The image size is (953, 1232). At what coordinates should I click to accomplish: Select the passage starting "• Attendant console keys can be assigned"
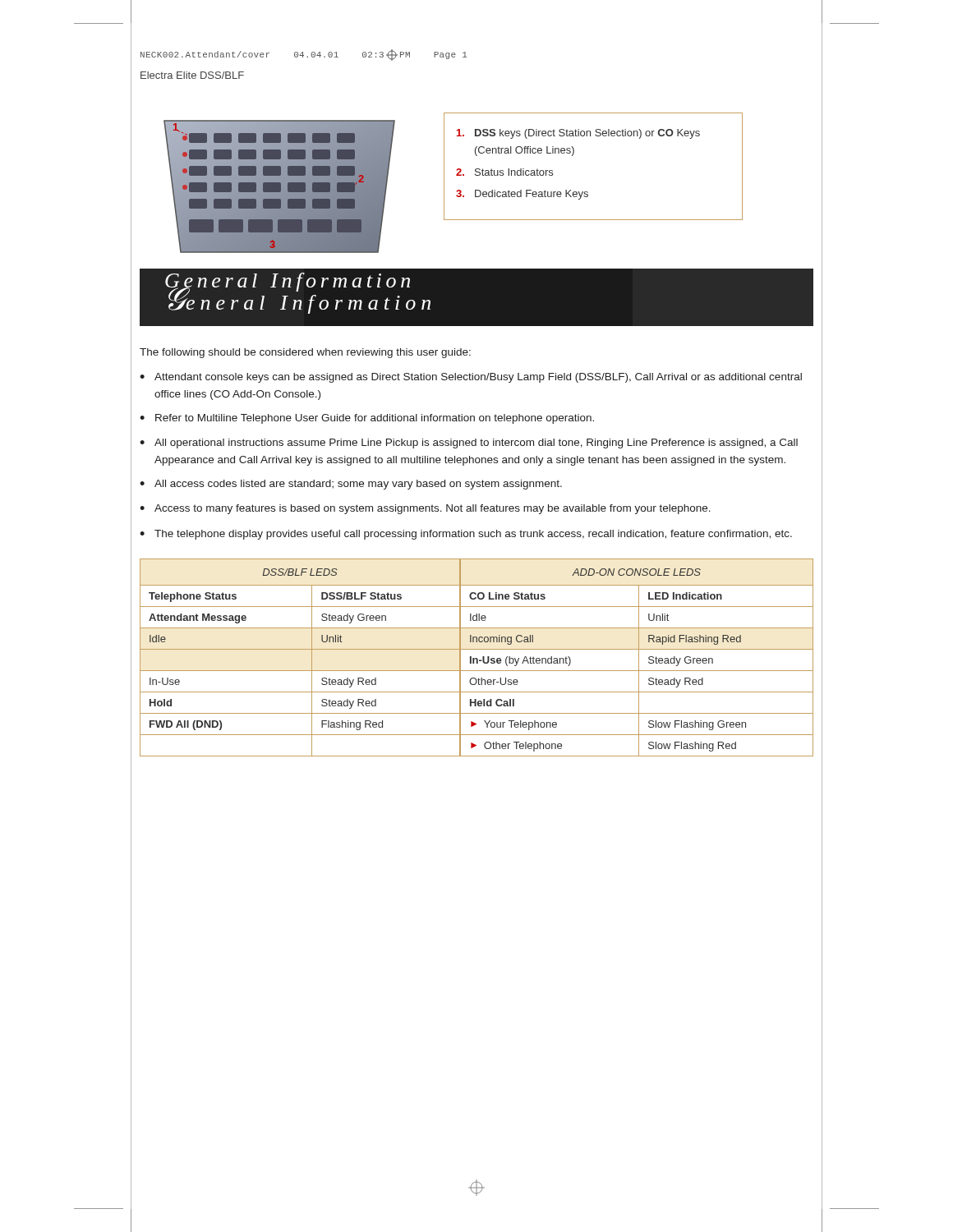(x=476, y=386)
